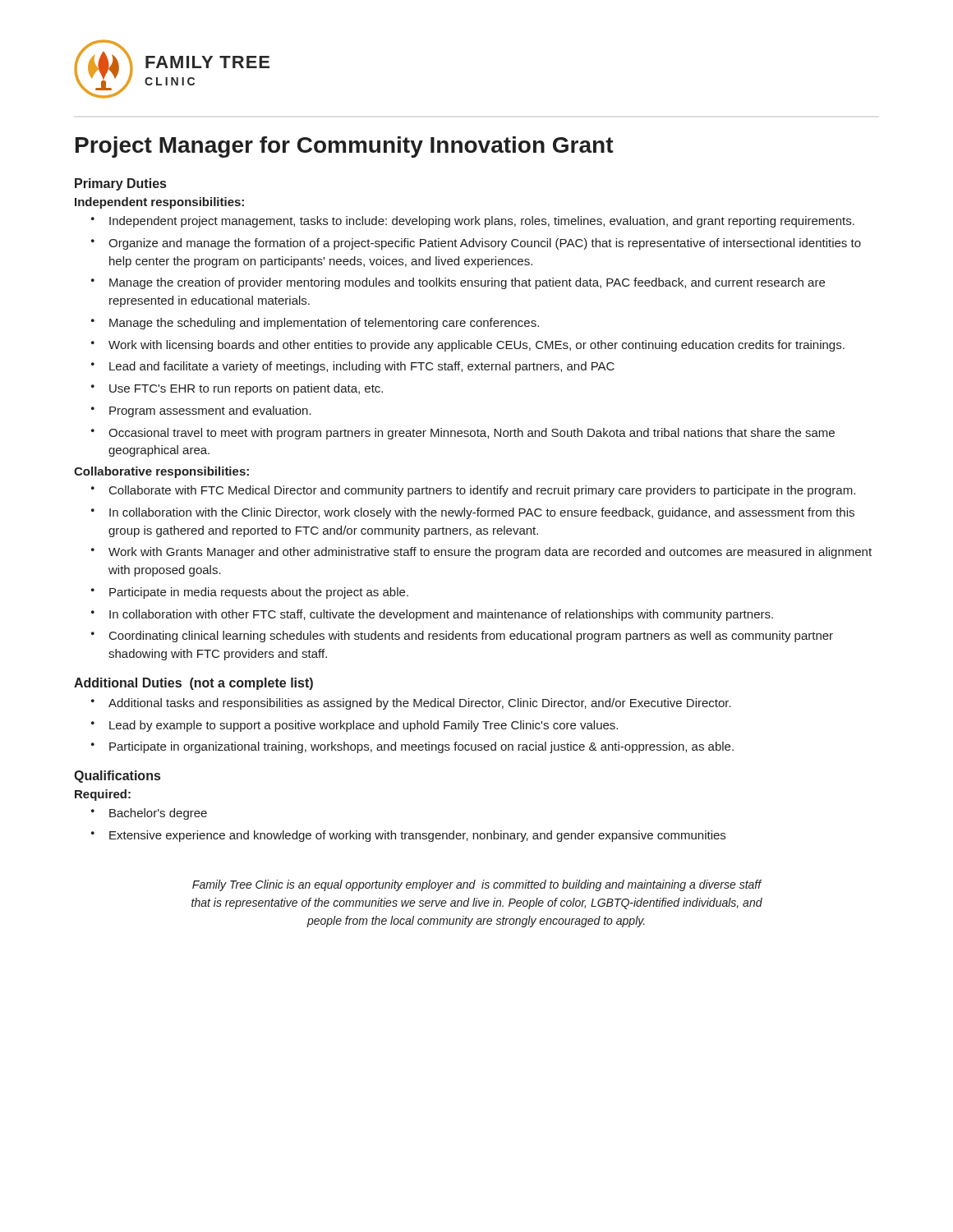
Task: Find the logo
Action: click(476, 70)
